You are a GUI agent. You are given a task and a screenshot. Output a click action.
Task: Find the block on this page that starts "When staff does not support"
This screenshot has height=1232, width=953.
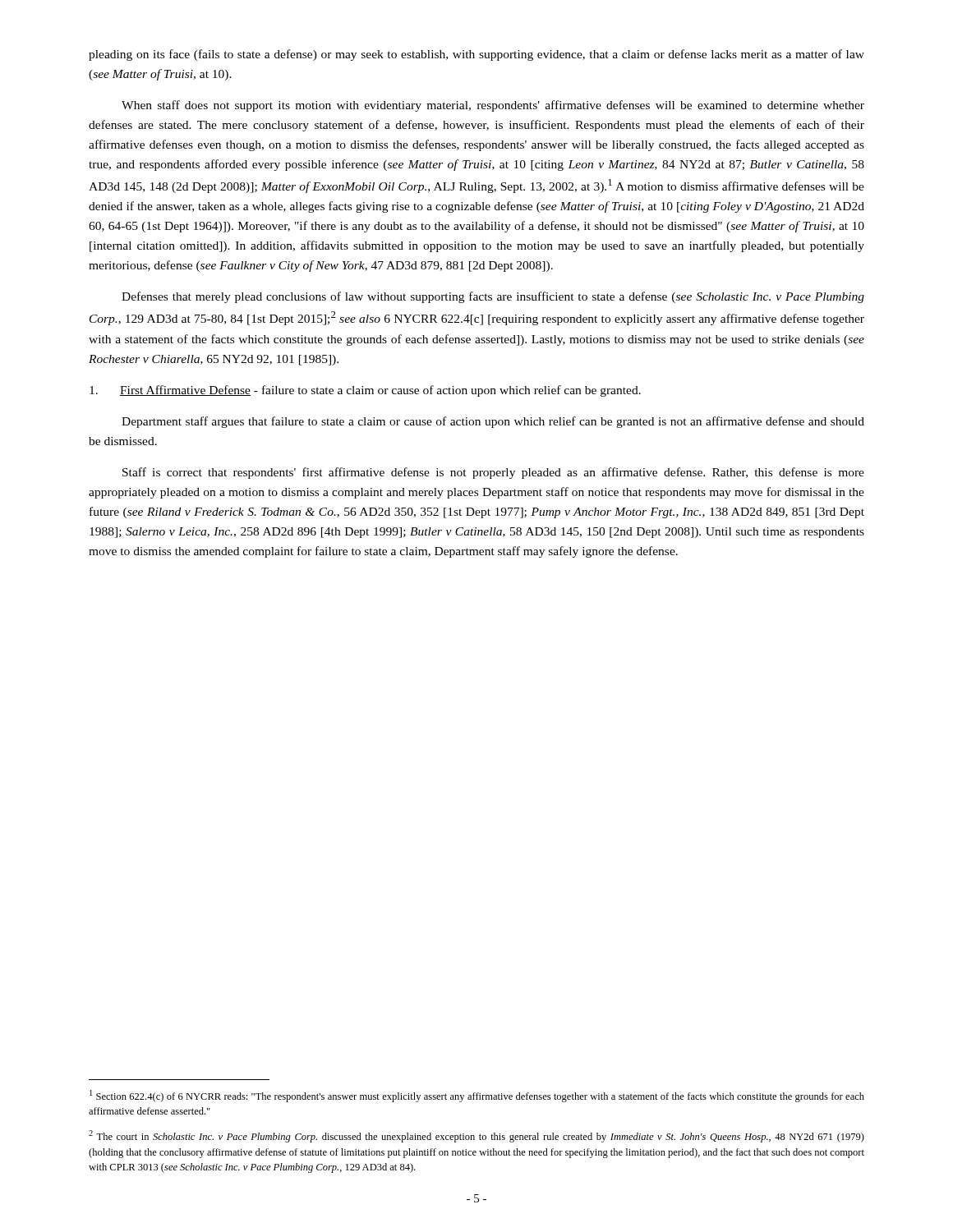[x=476, y=185]
